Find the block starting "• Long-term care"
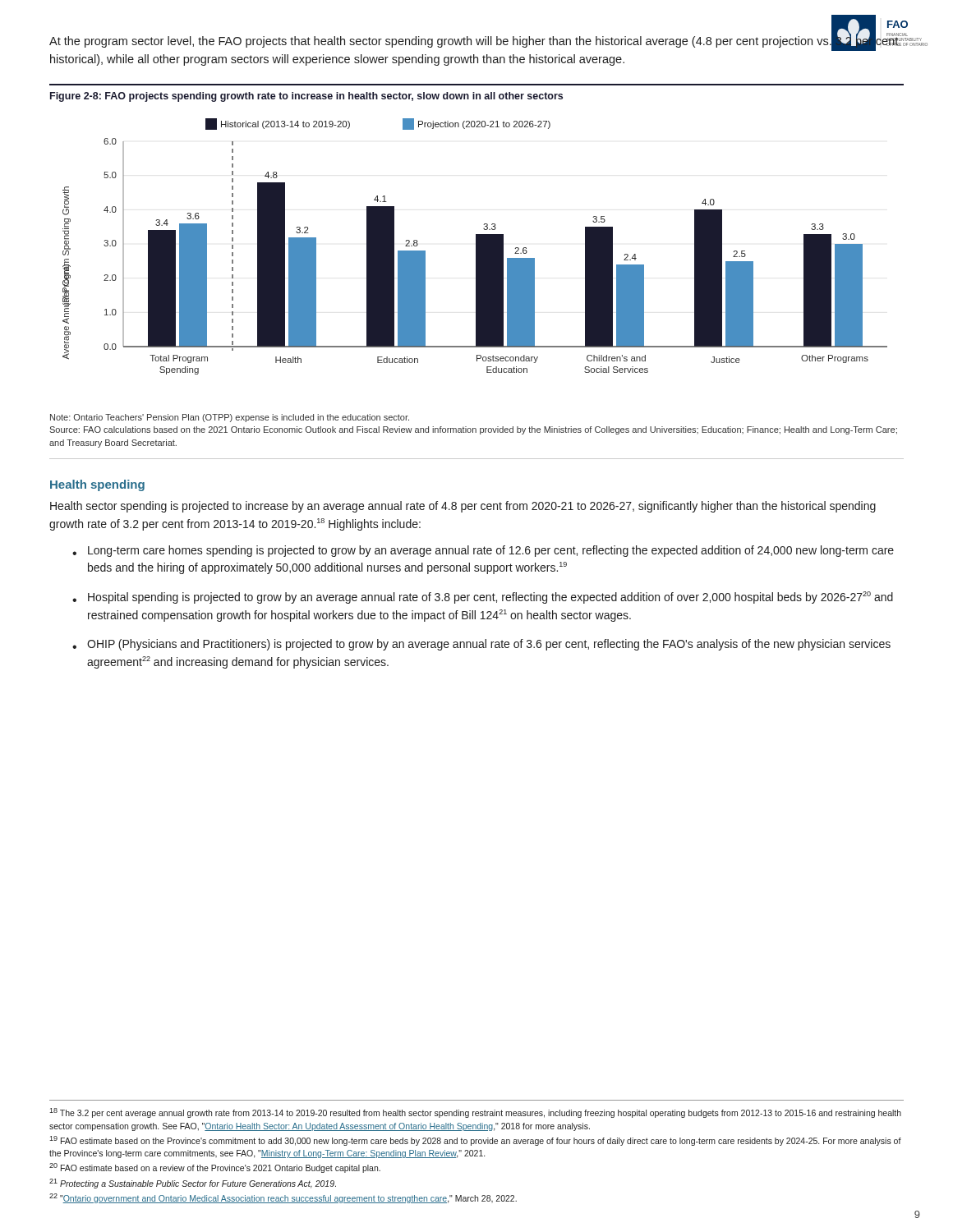The image size is (953, 1232). (488, 560)
